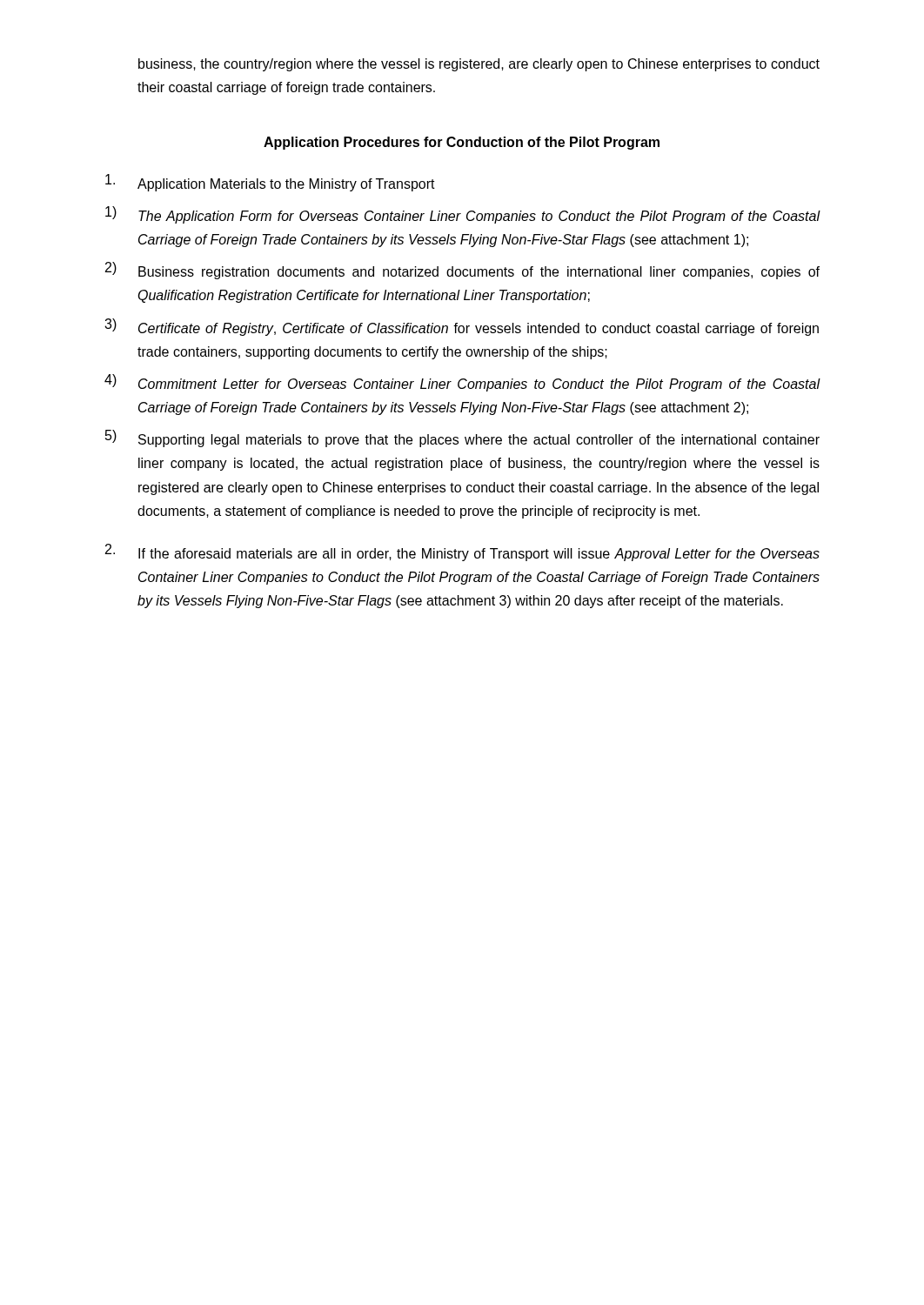Select the list item that reads "3) Certificate of Registry, Certificate"

tap(462, 340)
